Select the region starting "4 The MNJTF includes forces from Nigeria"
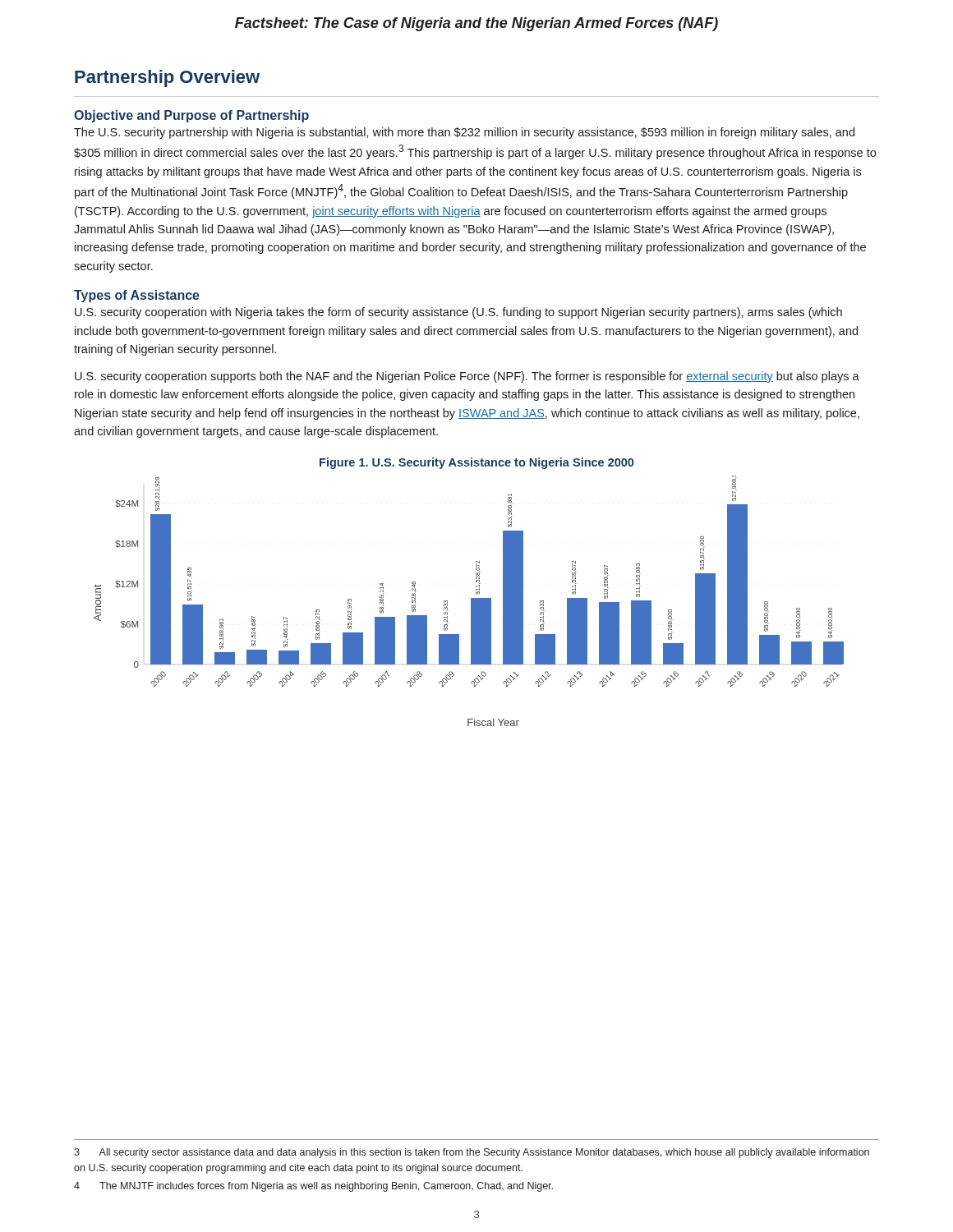Viewport: 953px width, 1232px height. click(x=314, y=1186)
